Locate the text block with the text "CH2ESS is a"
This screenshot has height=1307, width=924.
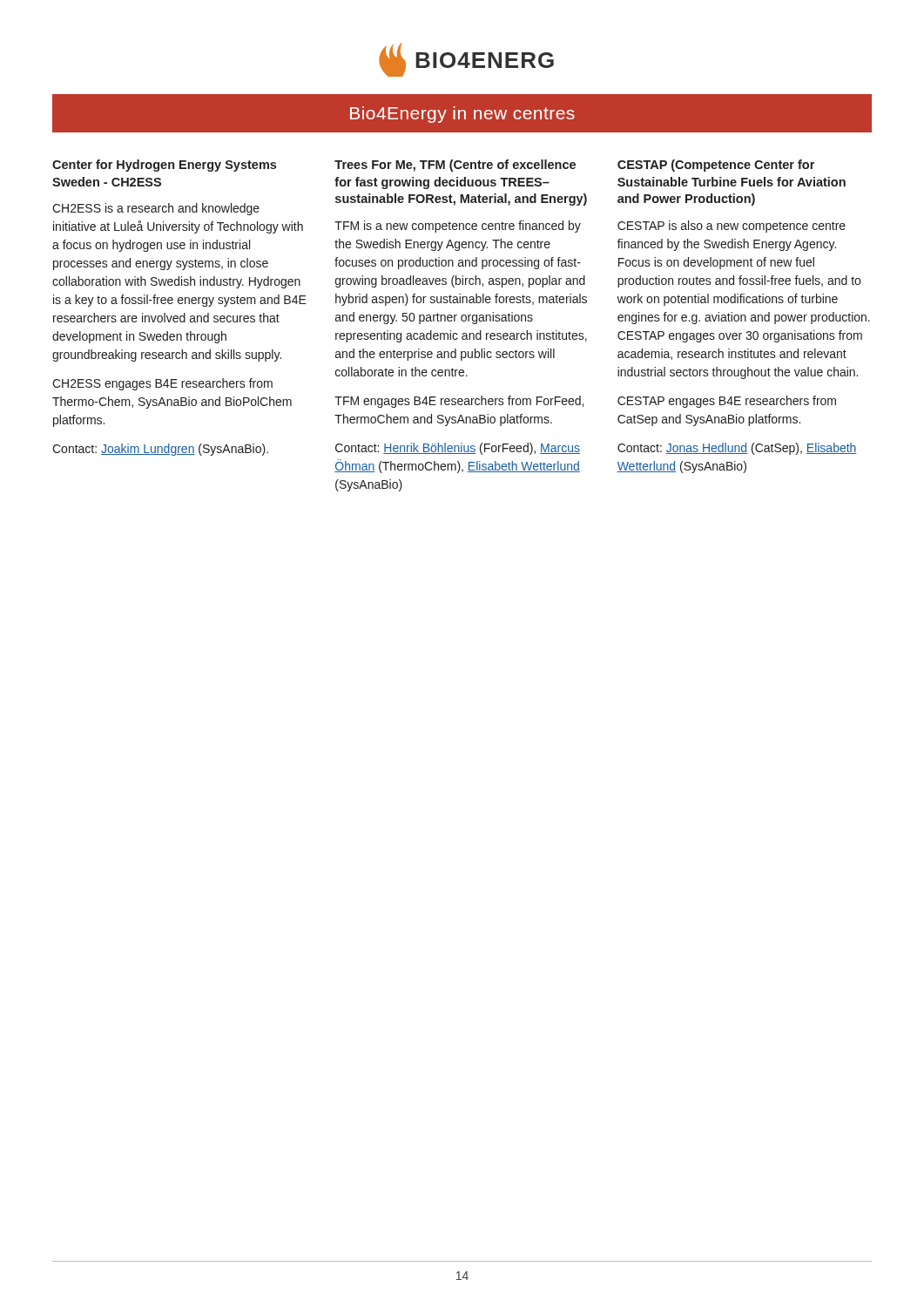point(180,329)
